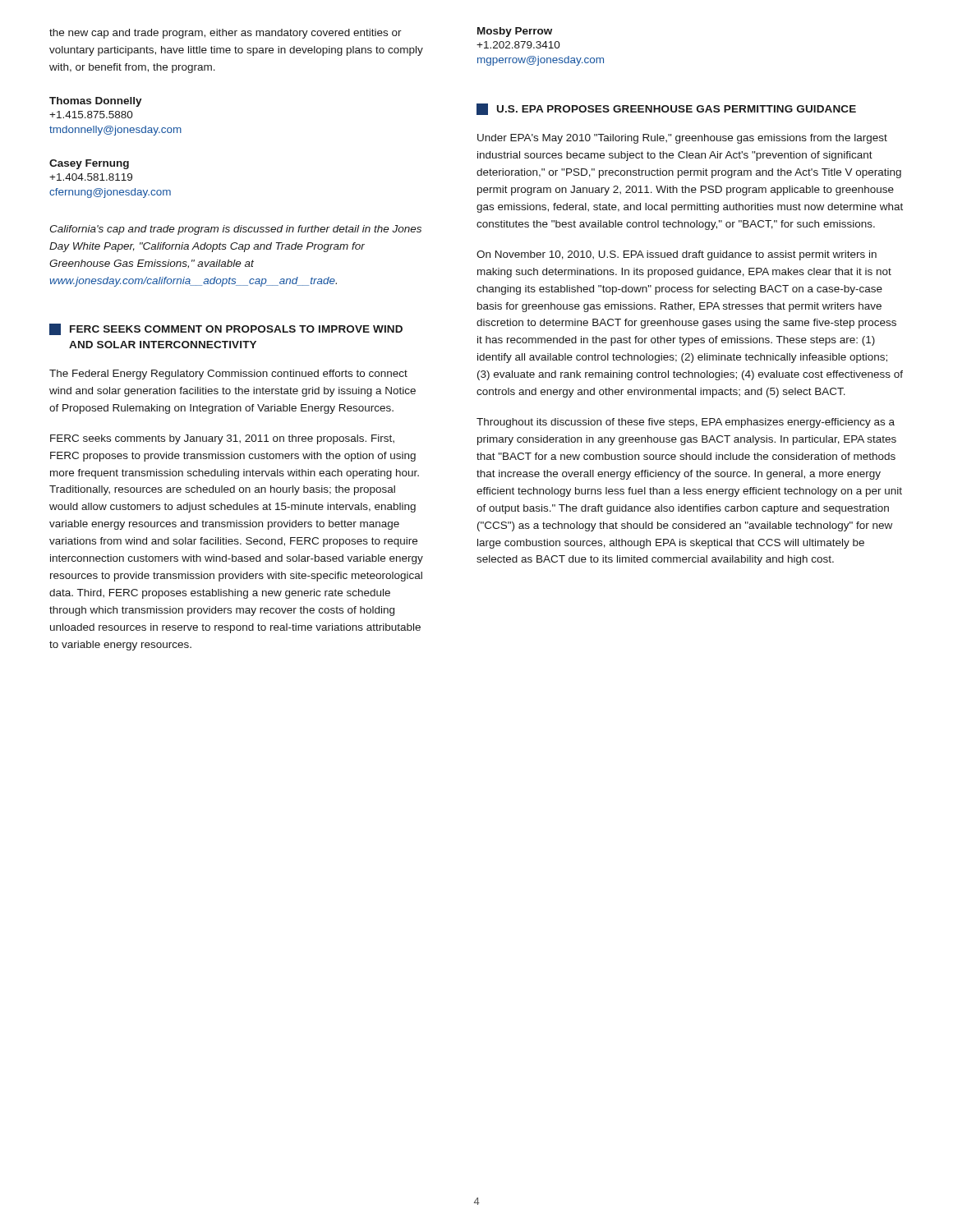Locate the text block containing "FERC seeks comments by January 31,"

click(x=236, y=541)
